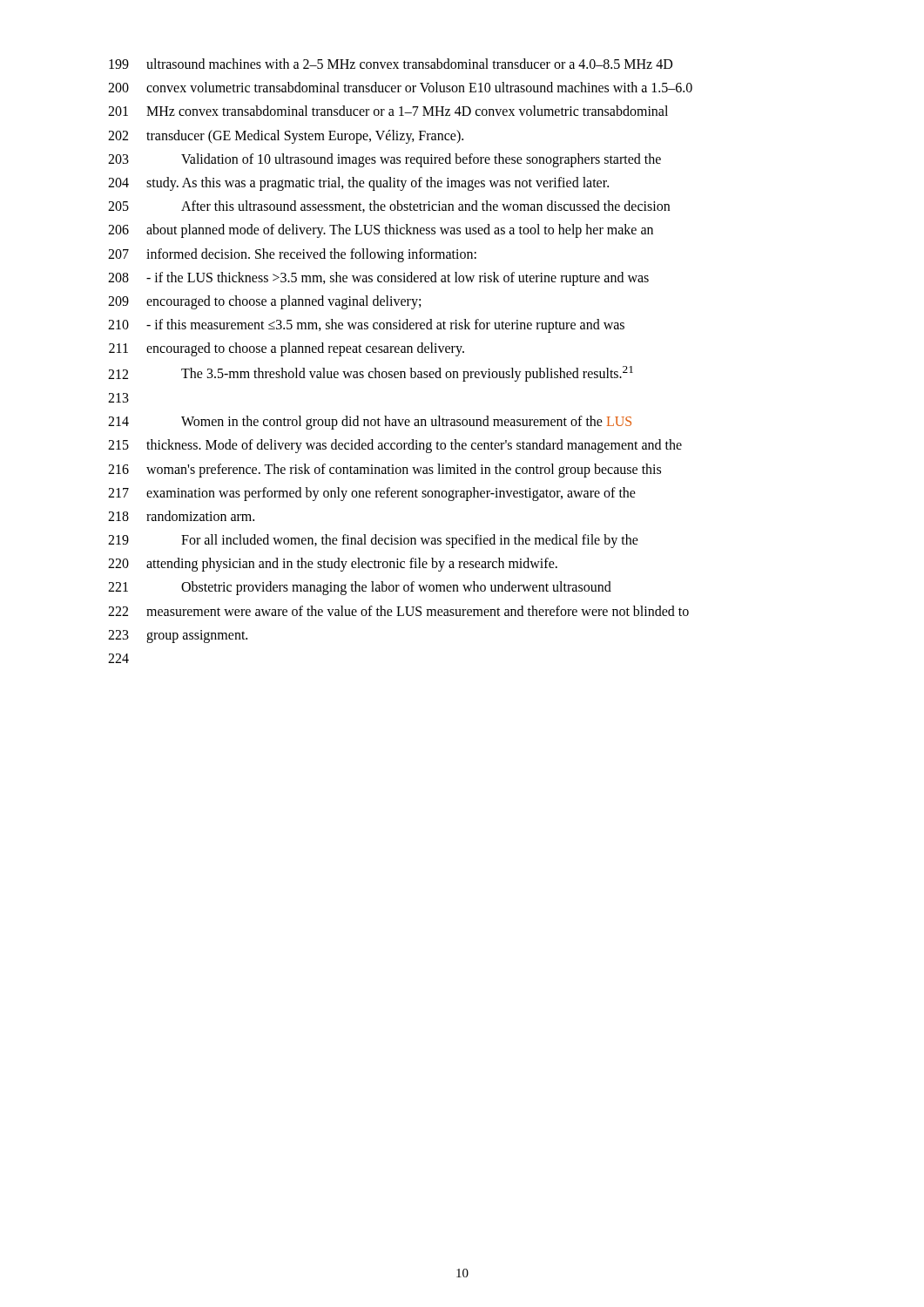Find the text block containing "215 thickness. Mode of delivery"
Screen dimensions: 1307x924
coord(471,445)
